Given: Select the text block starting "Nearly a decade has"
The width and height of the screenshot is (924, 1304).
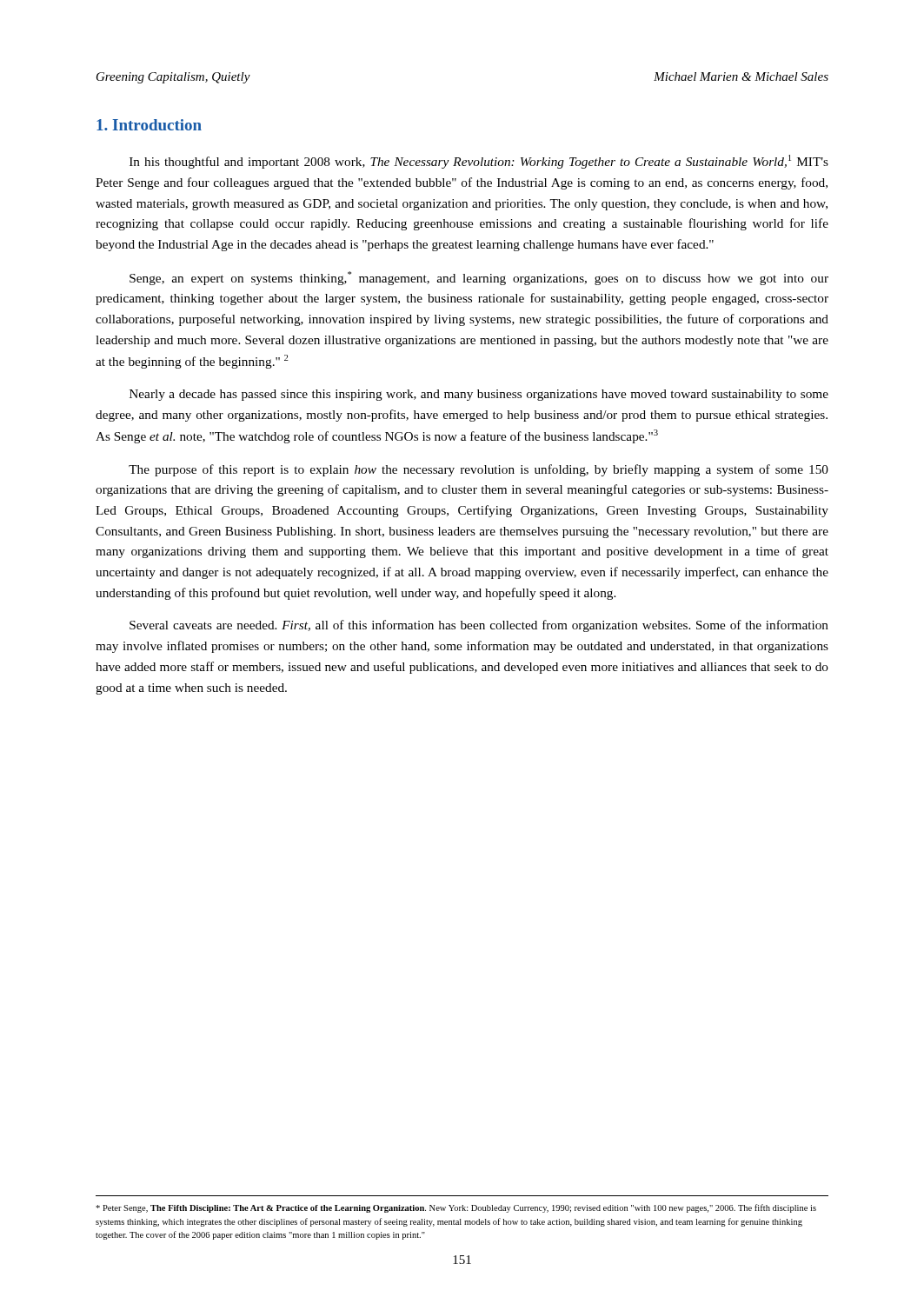Looking at the screenshot, I should pyautogui.click(x=462, y=415).
